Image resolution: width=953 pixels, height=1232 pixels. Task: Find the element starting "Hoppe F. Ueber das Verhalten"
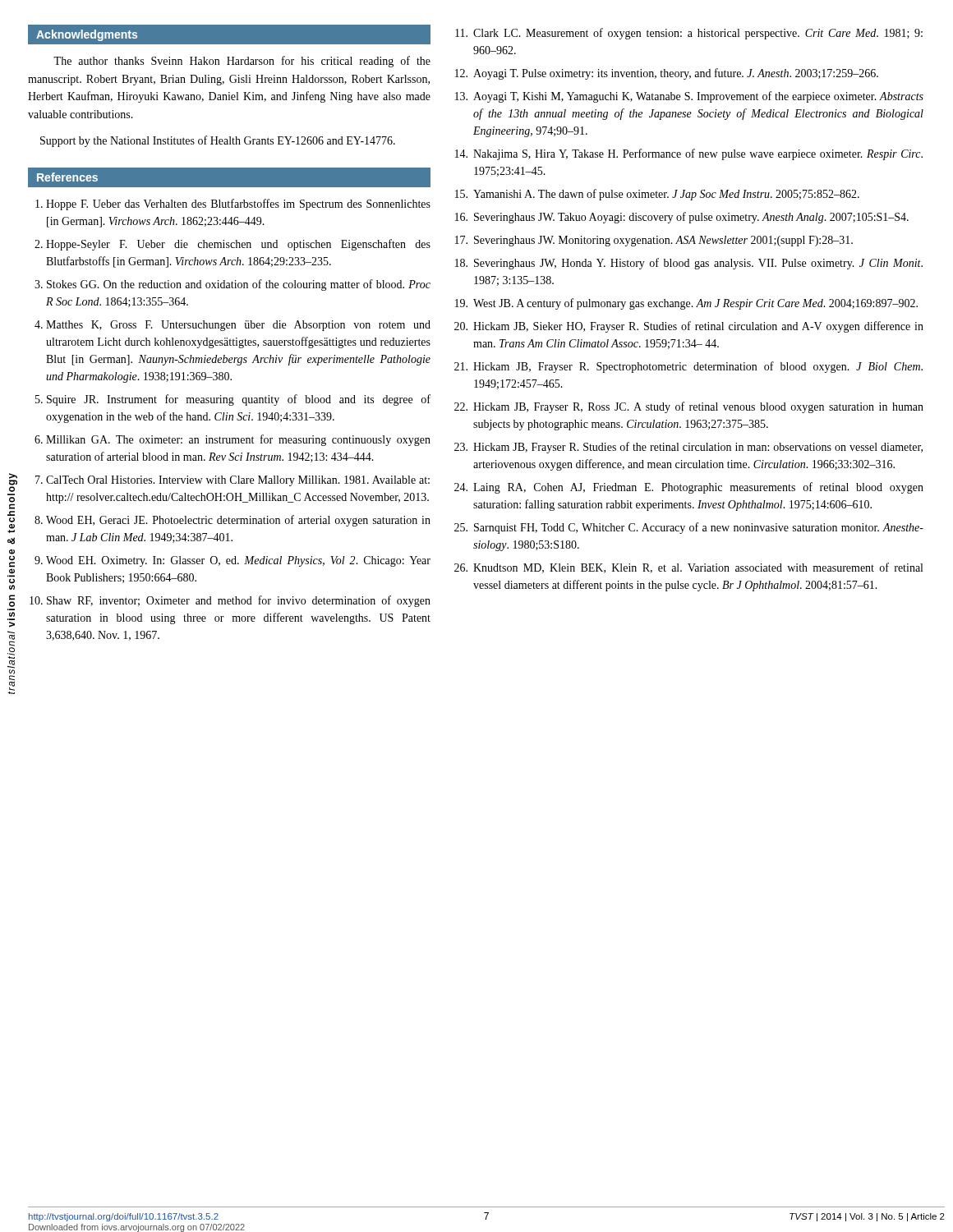tap(238, 213)
